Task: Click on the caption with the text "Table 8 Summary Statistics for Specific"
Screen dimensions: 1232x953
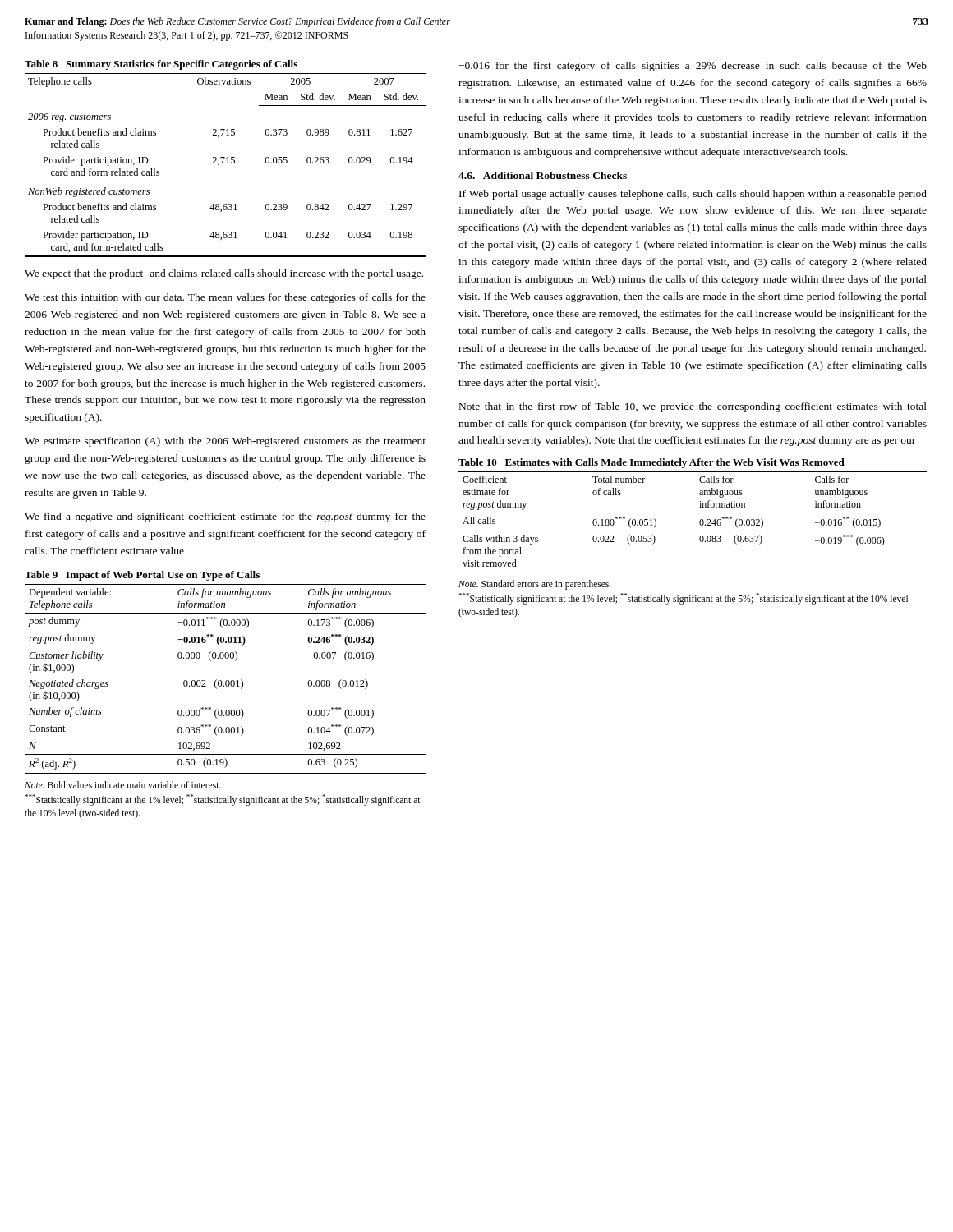Action: (161, 64)
